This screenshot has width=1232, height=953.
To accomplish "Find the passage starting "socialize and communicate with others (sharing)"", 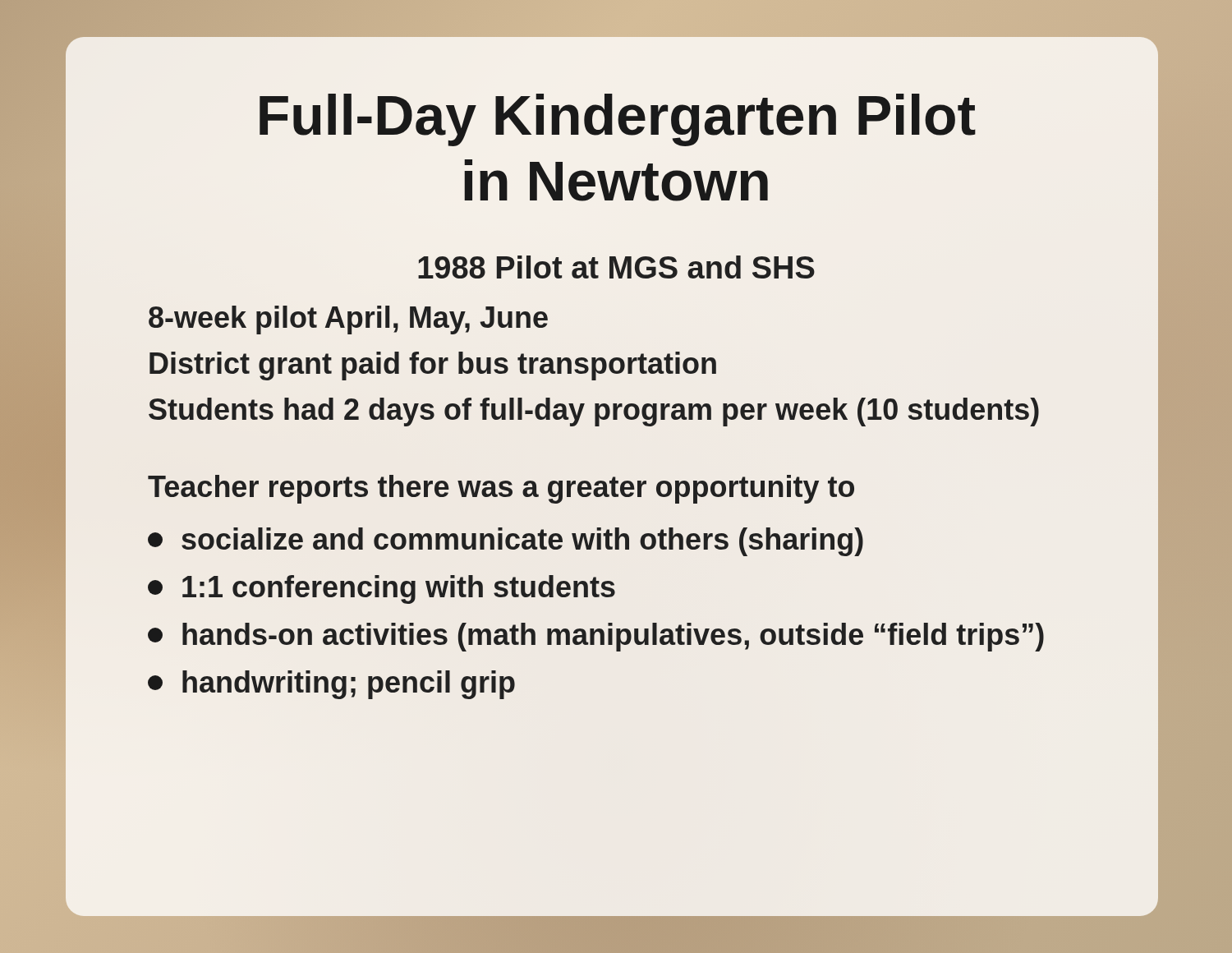I will point(506,540).
